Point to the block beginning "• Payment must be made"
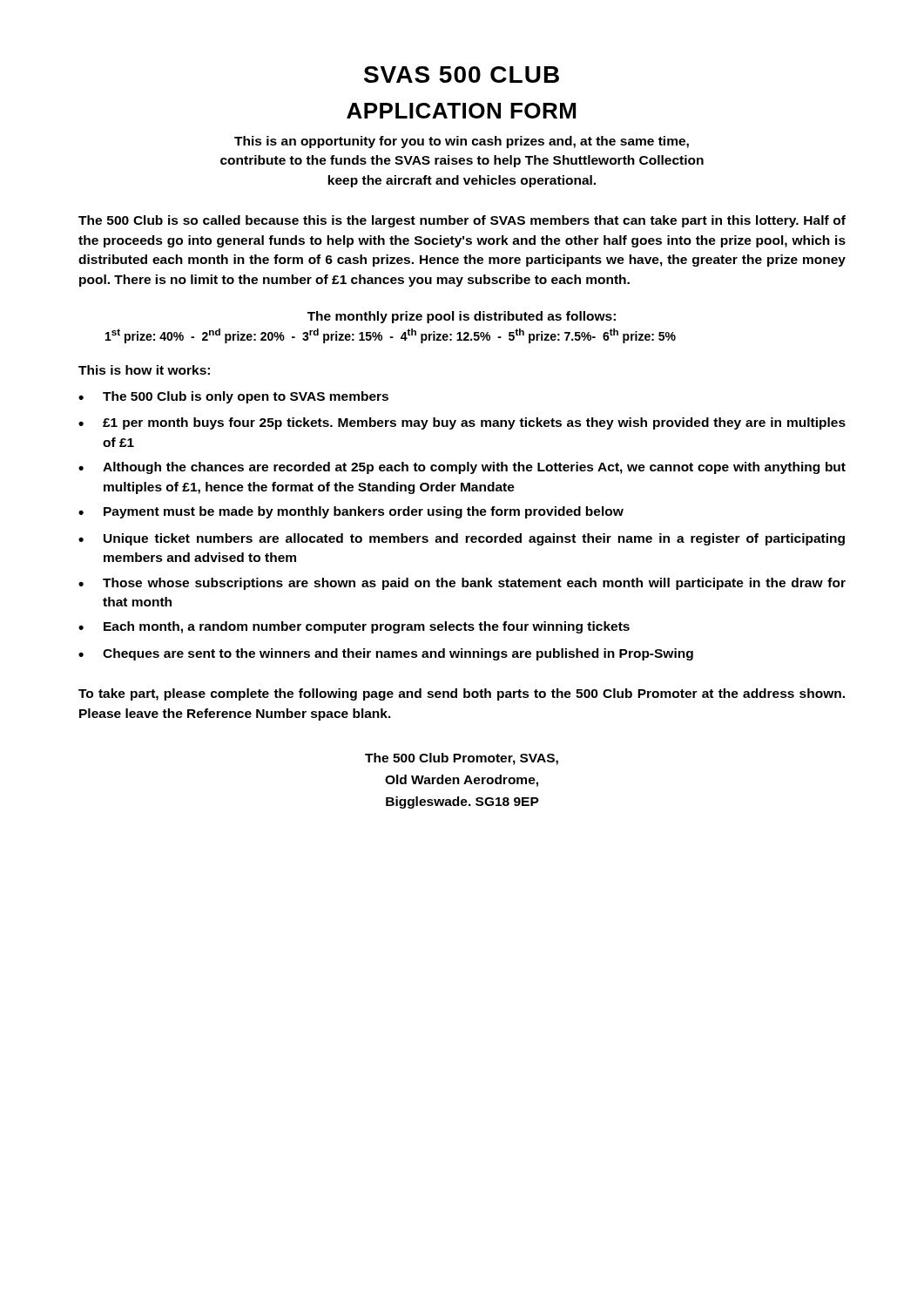This screenshot has height=1307, width=924. coord(462,513)
